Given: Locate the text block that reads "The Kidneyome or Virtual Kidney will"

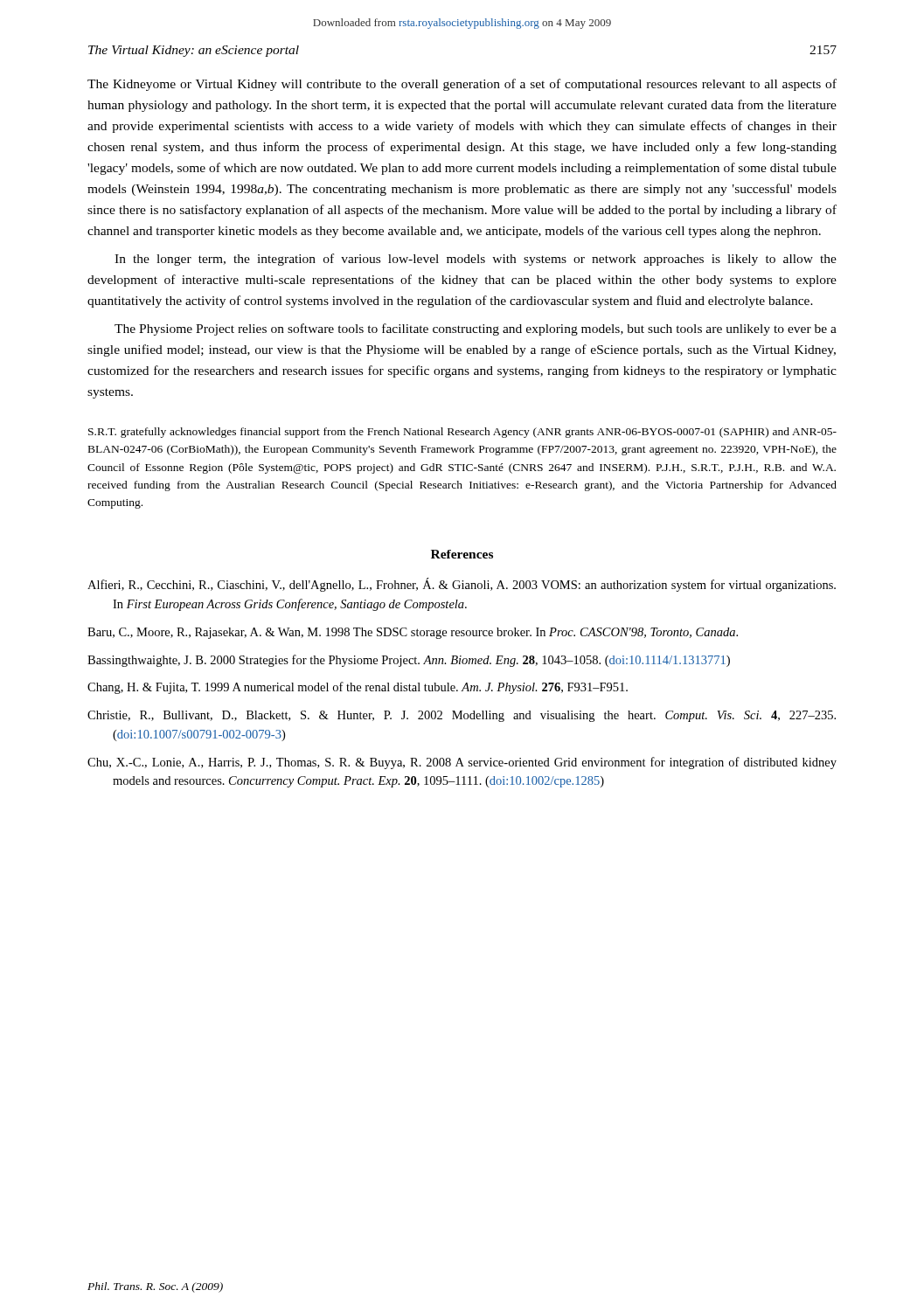Looking at the screenshot, I should [462, 157].
